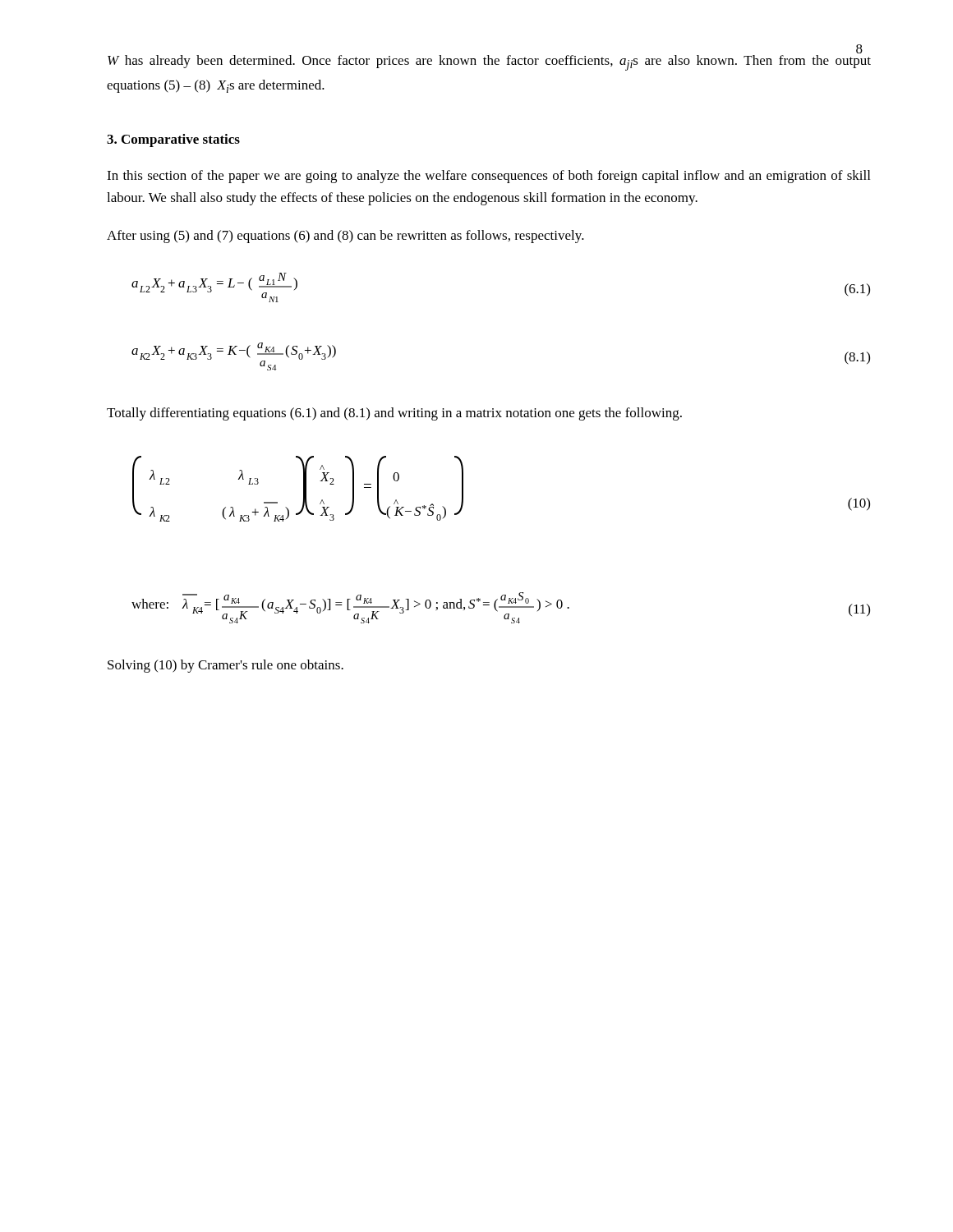Locate the text starting "After using (5) and (7) equations"
This screenshot has width=953, height=1232.
(489, 235)
